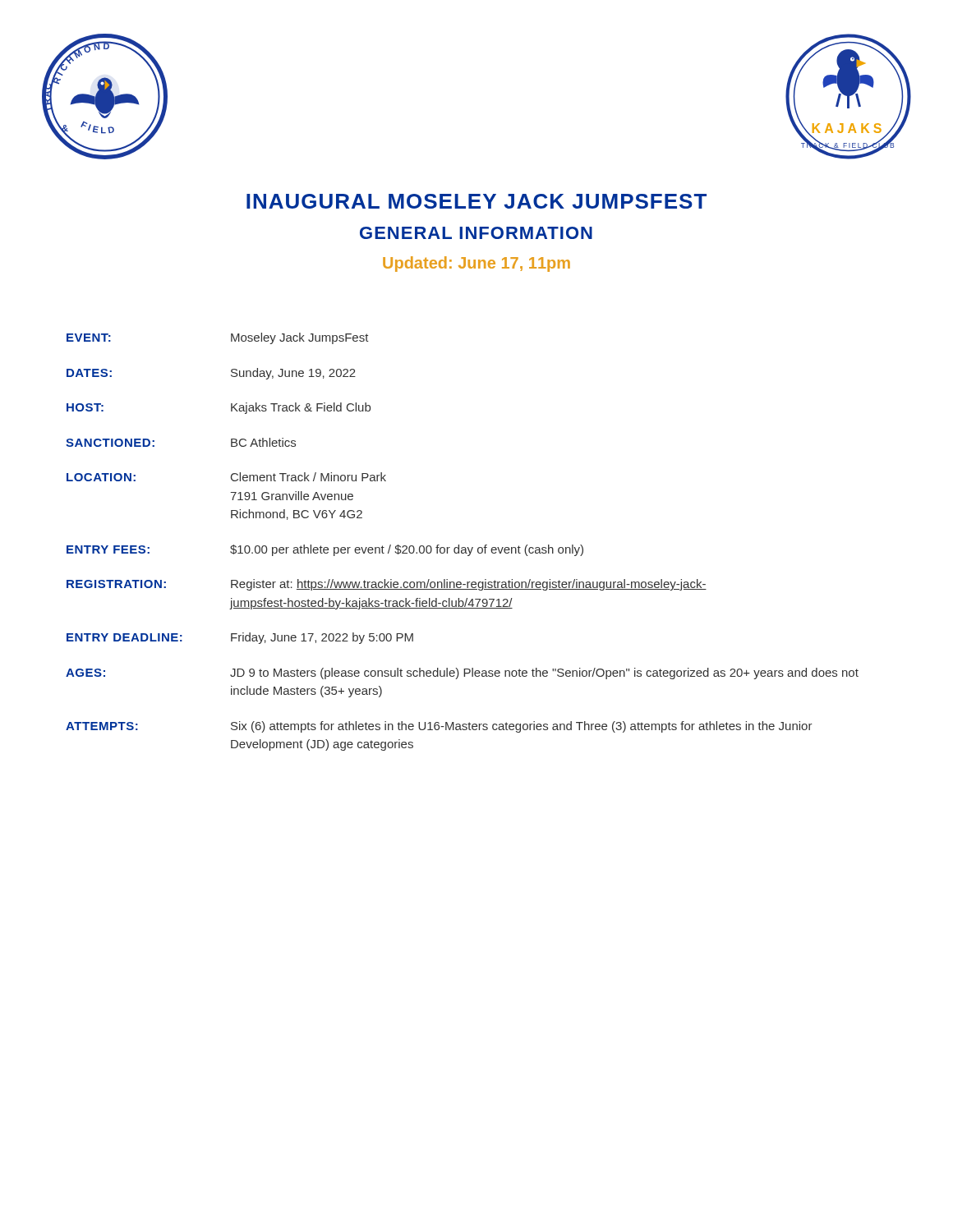Point to the block beginning "ENTRY FEES: $10.00 per"

tap(476, 549)
